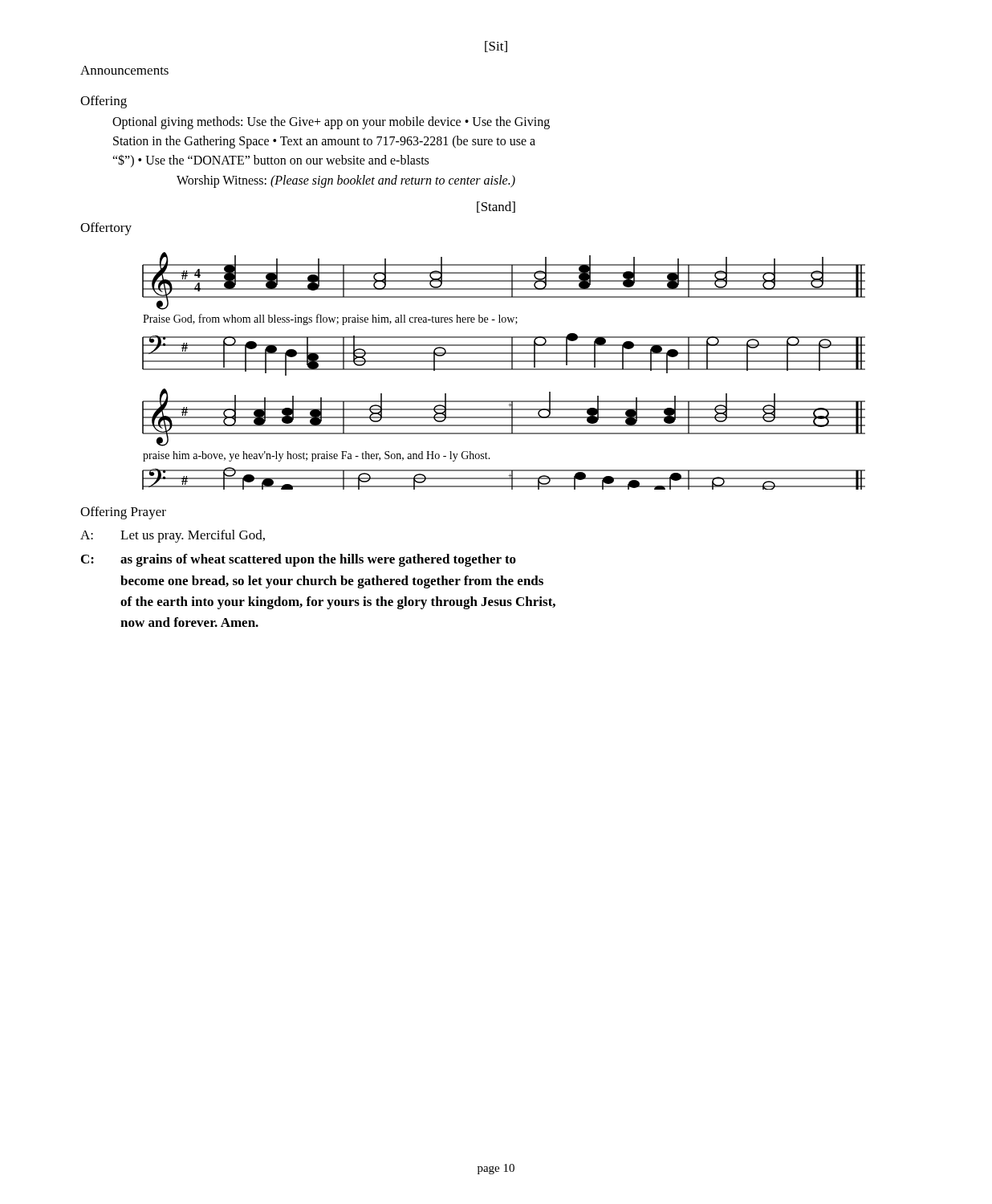Viewport: 992px width, 1204px height.
Task: Click on the block starting "Worship Witness: (Please sign booklet and return"
Action: point(346,180)
